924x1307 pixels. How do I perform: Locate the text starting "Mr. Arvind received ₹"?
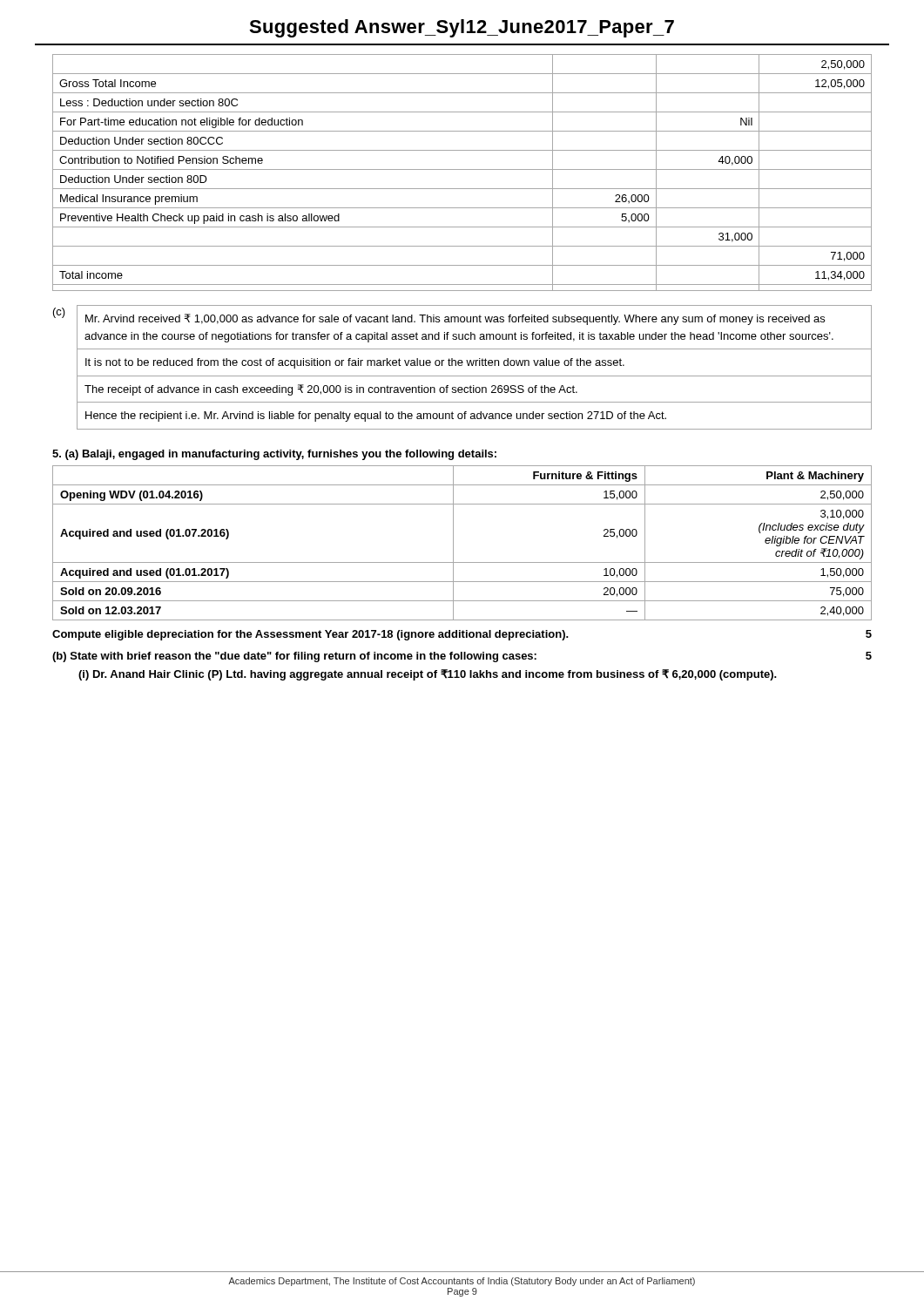coord(459,327)
